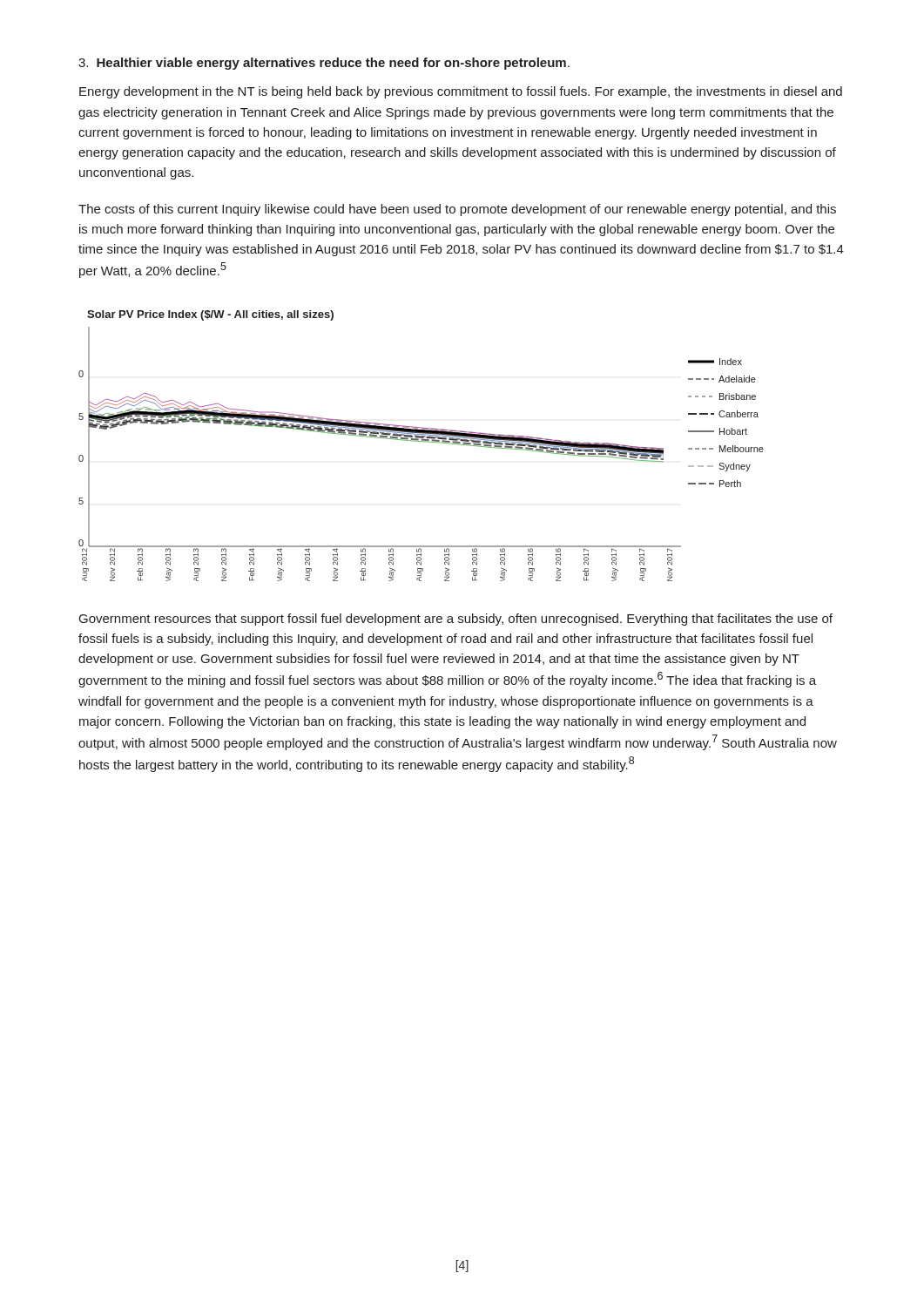Screen dimensions: 1307x924
Task: Click on the line chart
Action: (462, 443)
